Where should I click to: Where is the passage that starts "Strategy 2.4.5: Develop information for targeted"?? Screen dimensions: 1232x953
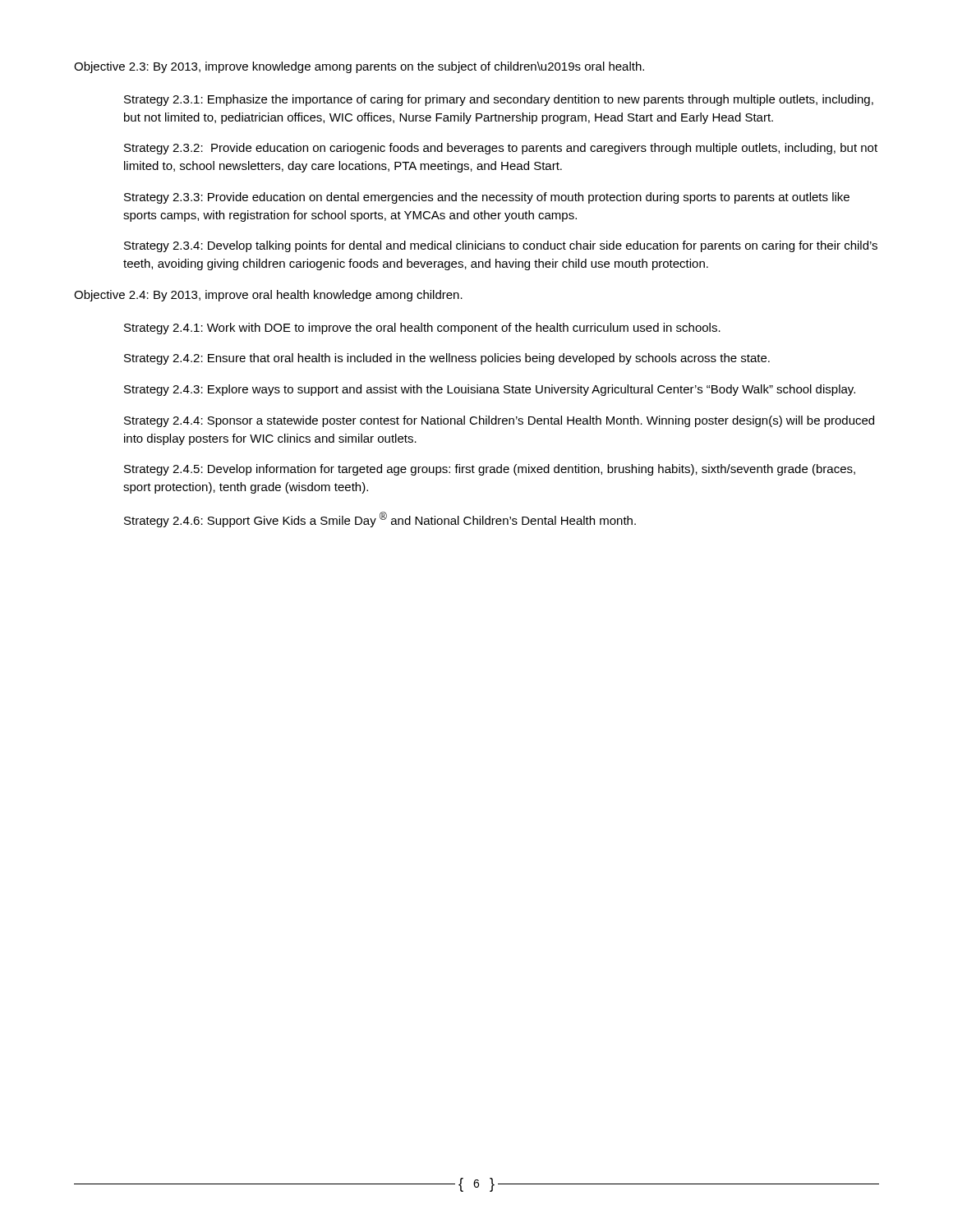coord(490,478)
